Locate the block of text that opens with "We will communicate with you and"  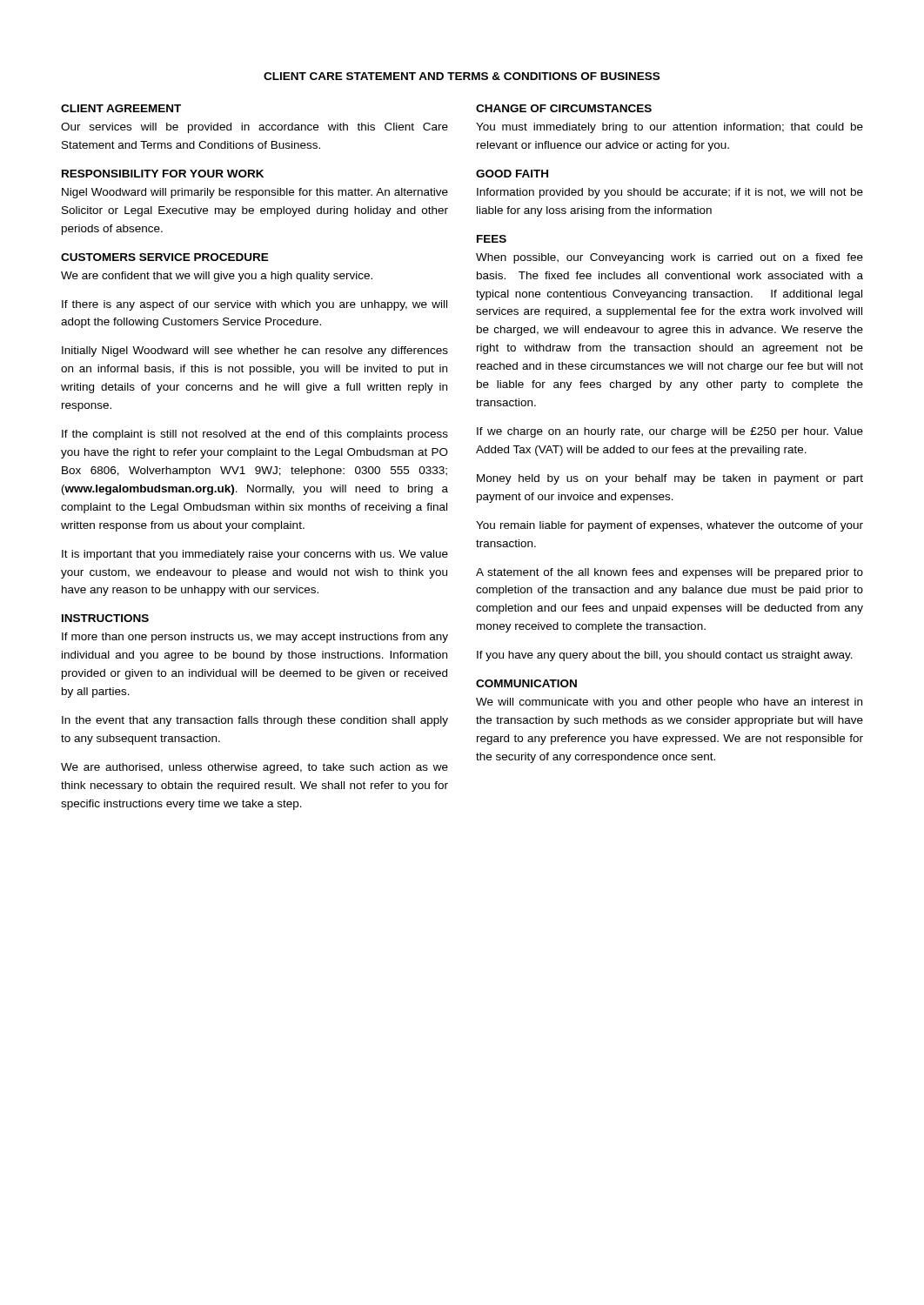[x=670, y=729]
